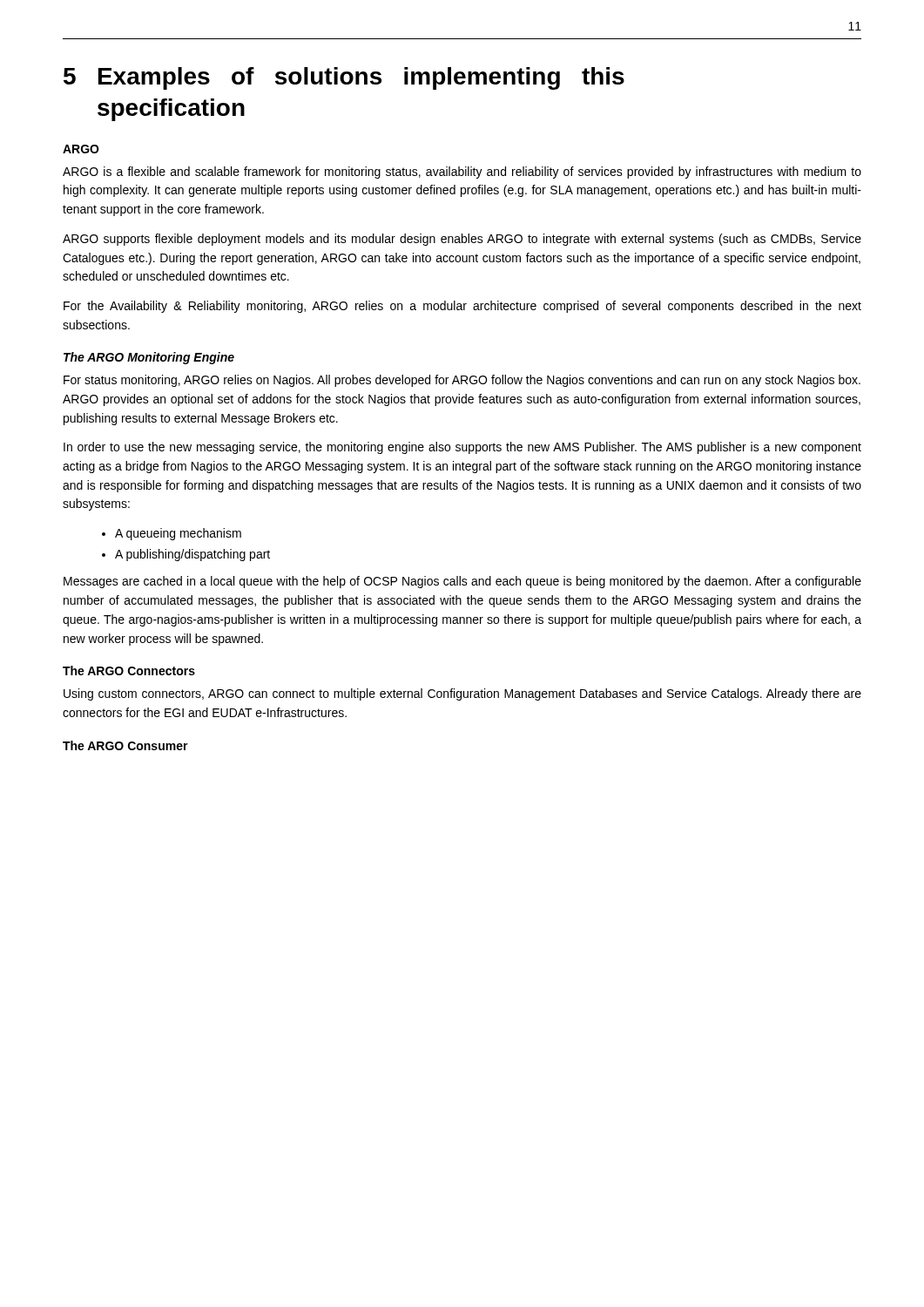Locate the block of text that opens with "In order to use the new messaging service,"
924x1307 pixels.
(x=462, y=476)
